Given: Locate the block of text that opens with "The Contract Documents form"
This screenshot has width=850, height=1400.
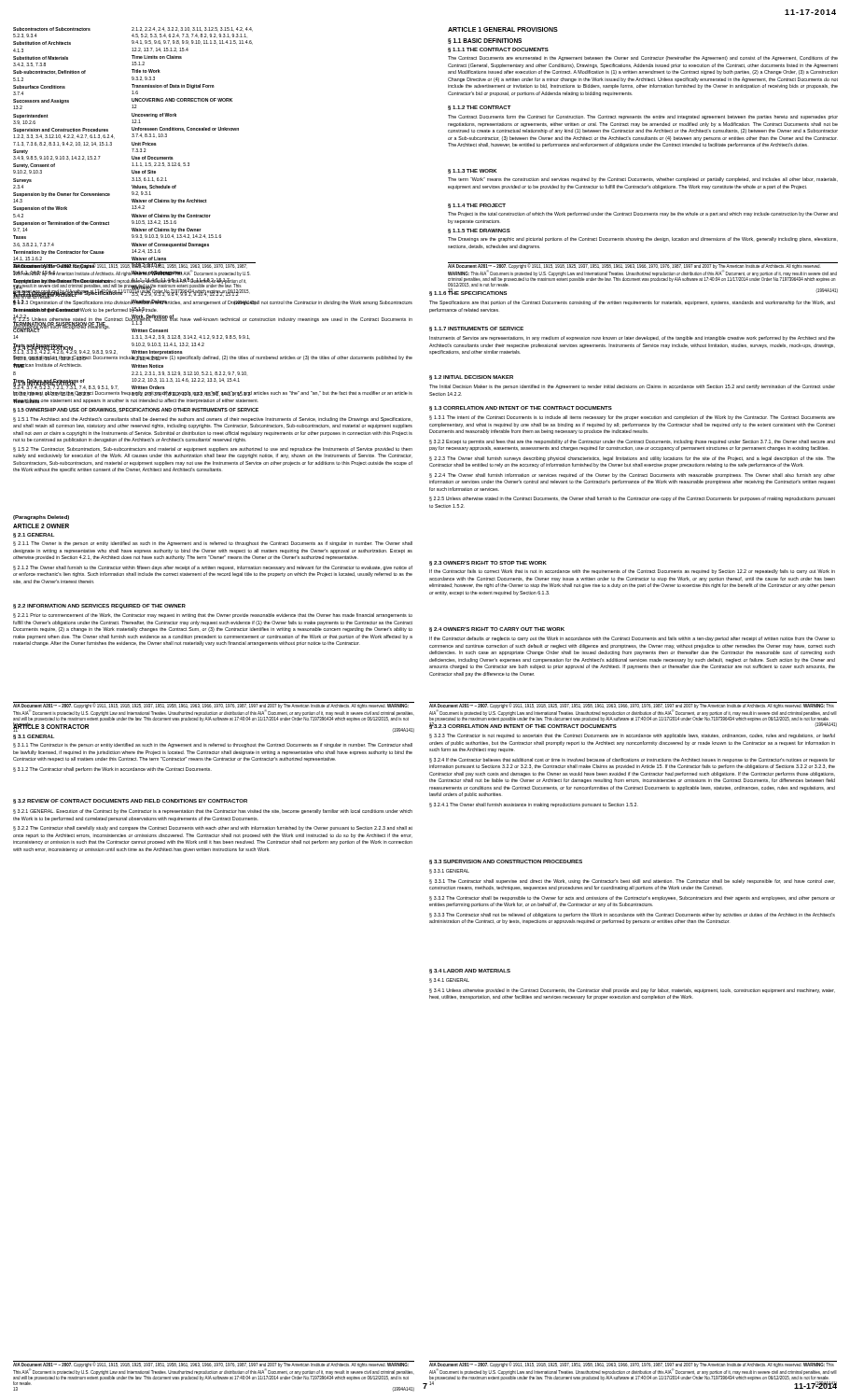Looking at the screenshot, I should click(643, 131).
